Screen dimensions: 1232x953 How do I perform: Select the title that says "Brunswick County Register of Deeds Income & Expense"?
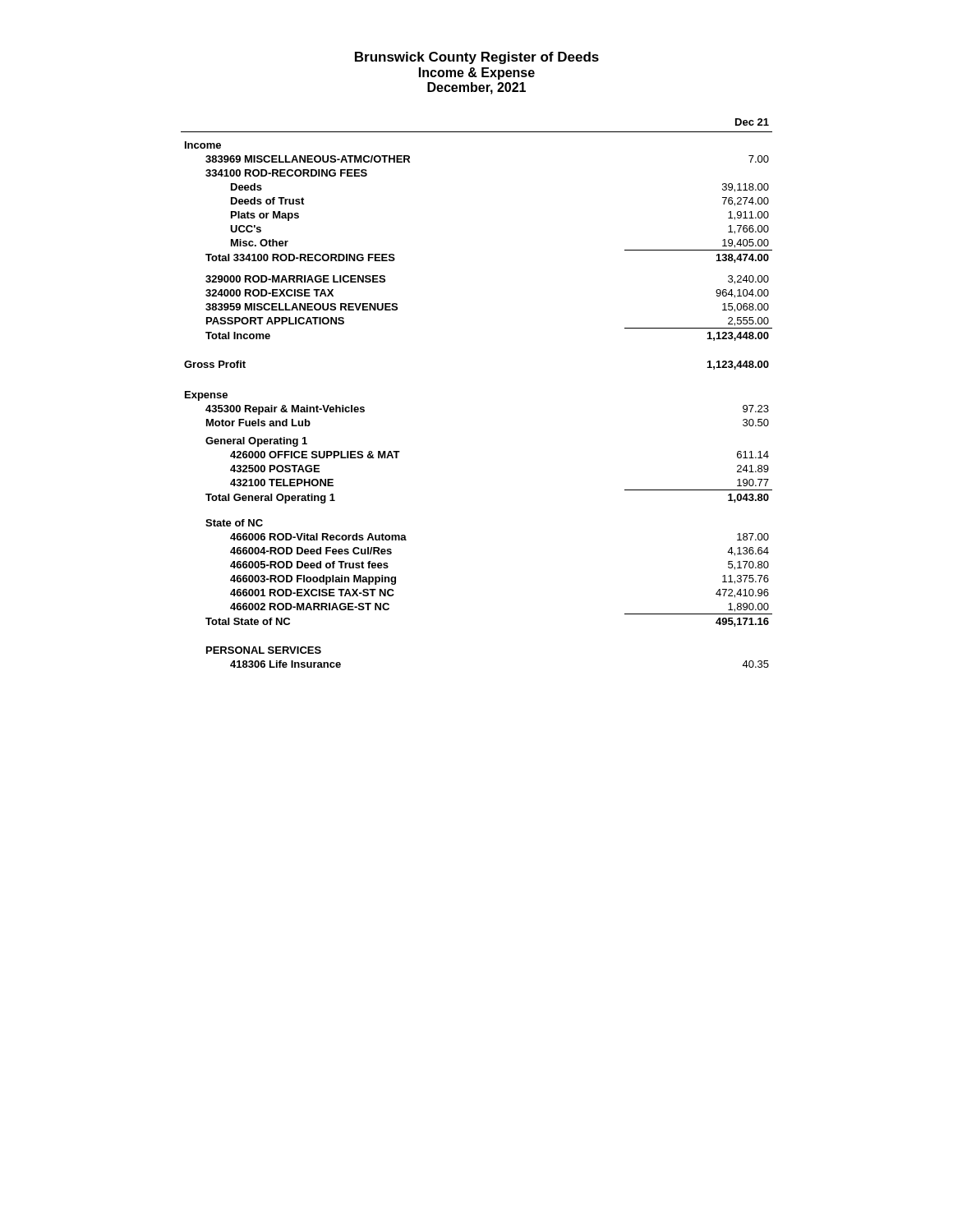click(476, 72)
